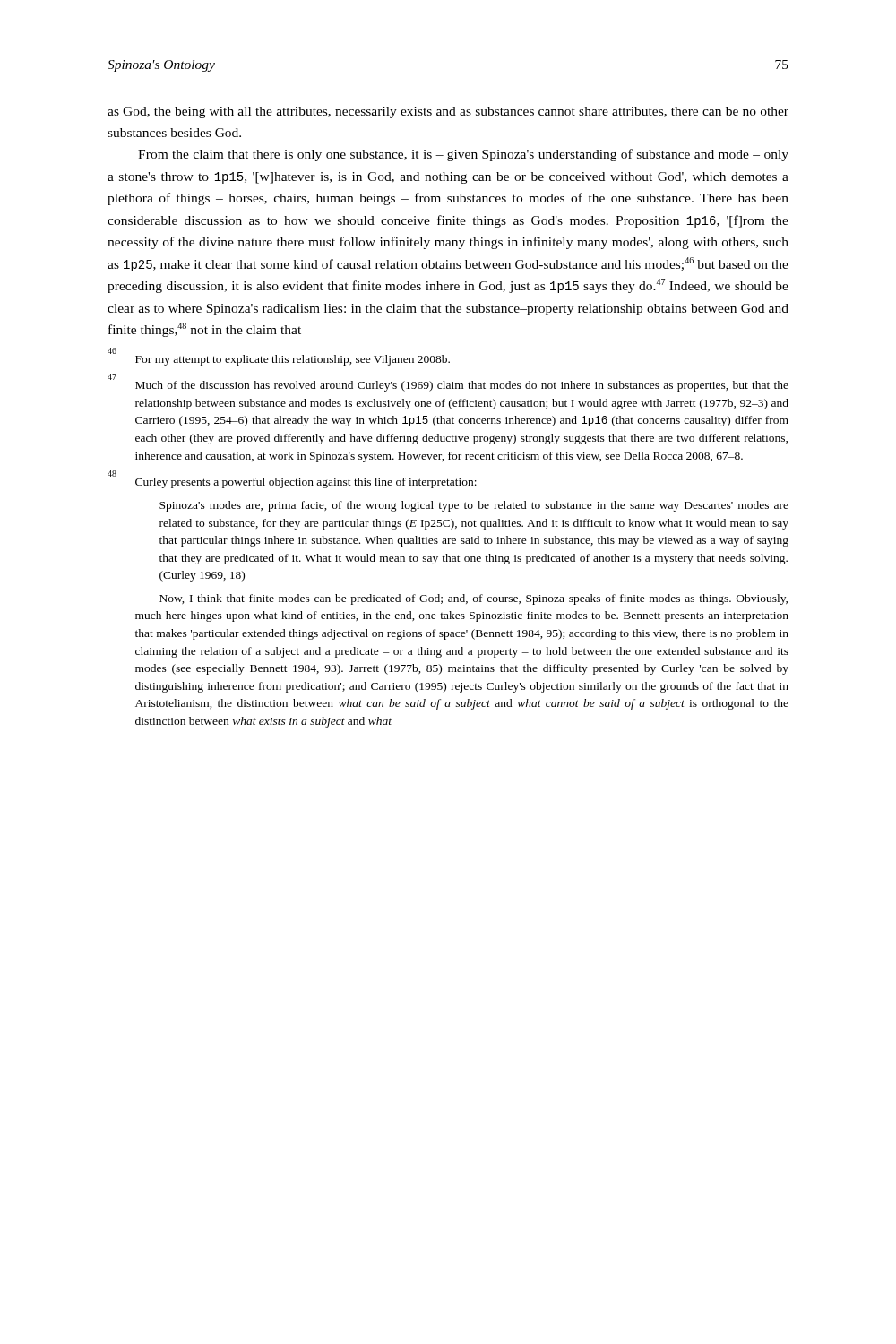Click on the text block starting "47 Much of the discussion"
Viewport: 896px width, 1344px height.
448,423
